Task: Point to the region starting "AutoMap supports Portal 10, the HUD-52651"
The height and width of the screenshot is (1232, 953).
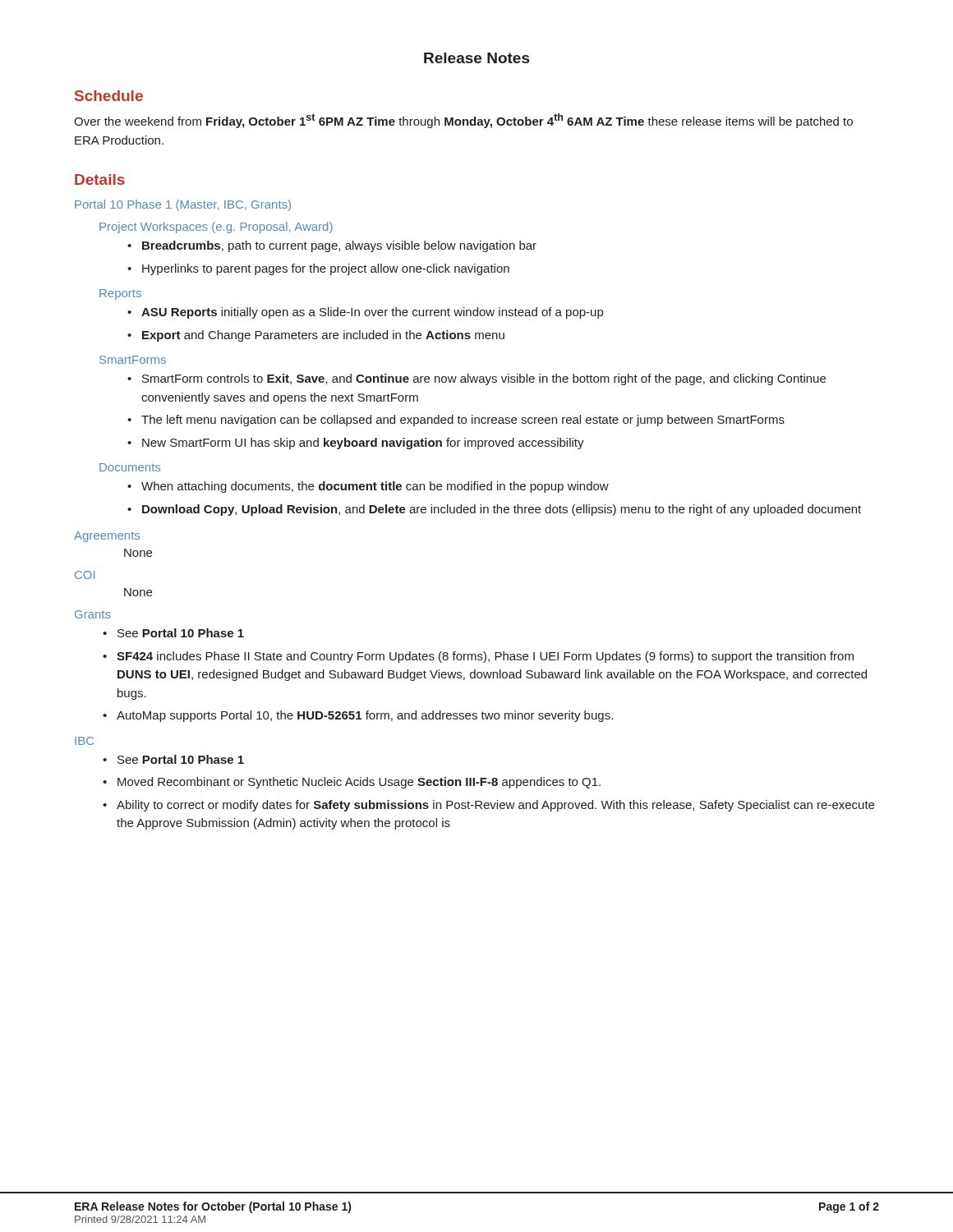Action: (x=365, y=715)
